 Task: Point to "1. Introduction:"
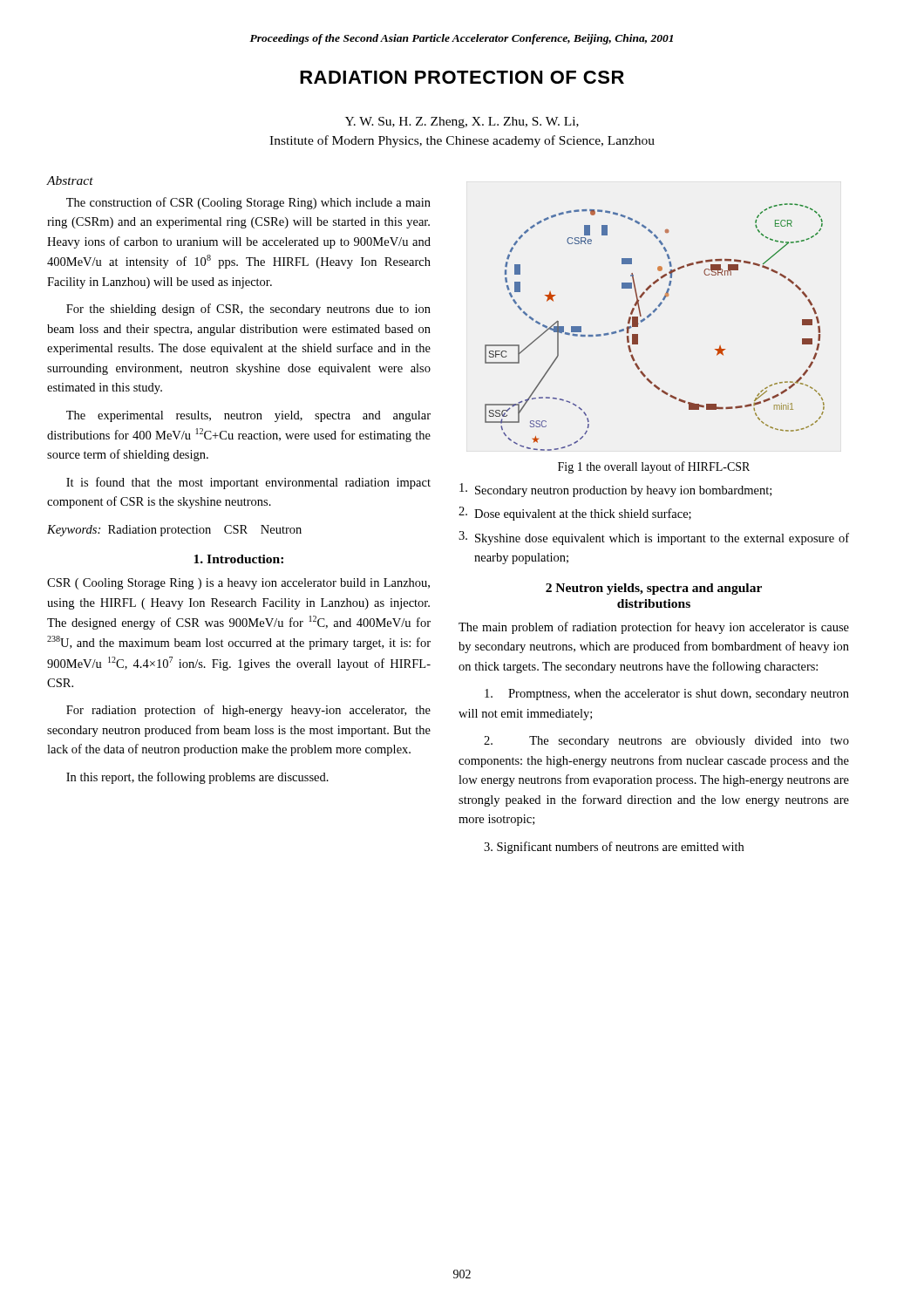[239, 559]
